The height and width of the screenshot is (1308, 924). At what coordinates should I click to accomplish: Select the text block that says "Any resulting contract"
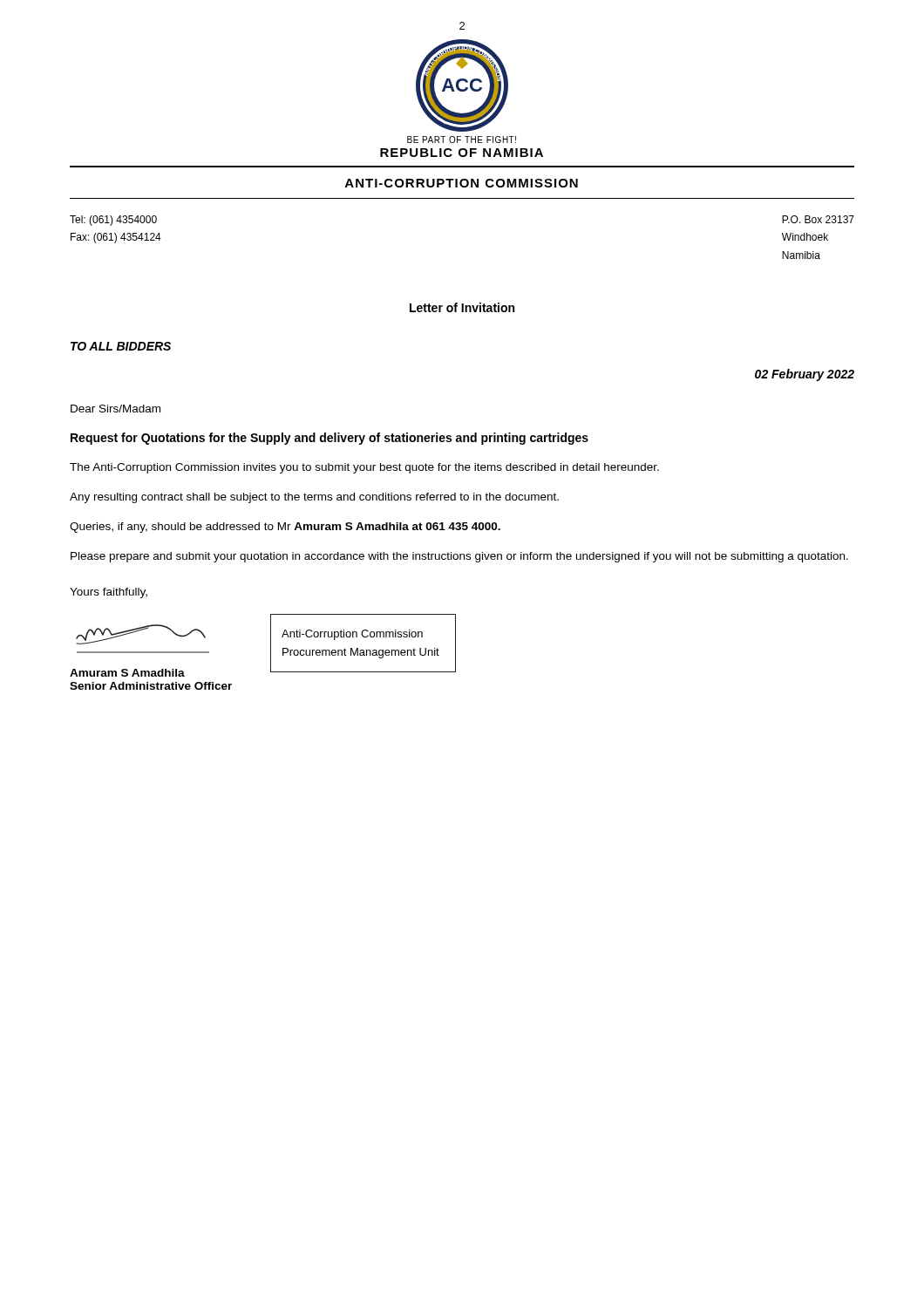click(315, 497)
